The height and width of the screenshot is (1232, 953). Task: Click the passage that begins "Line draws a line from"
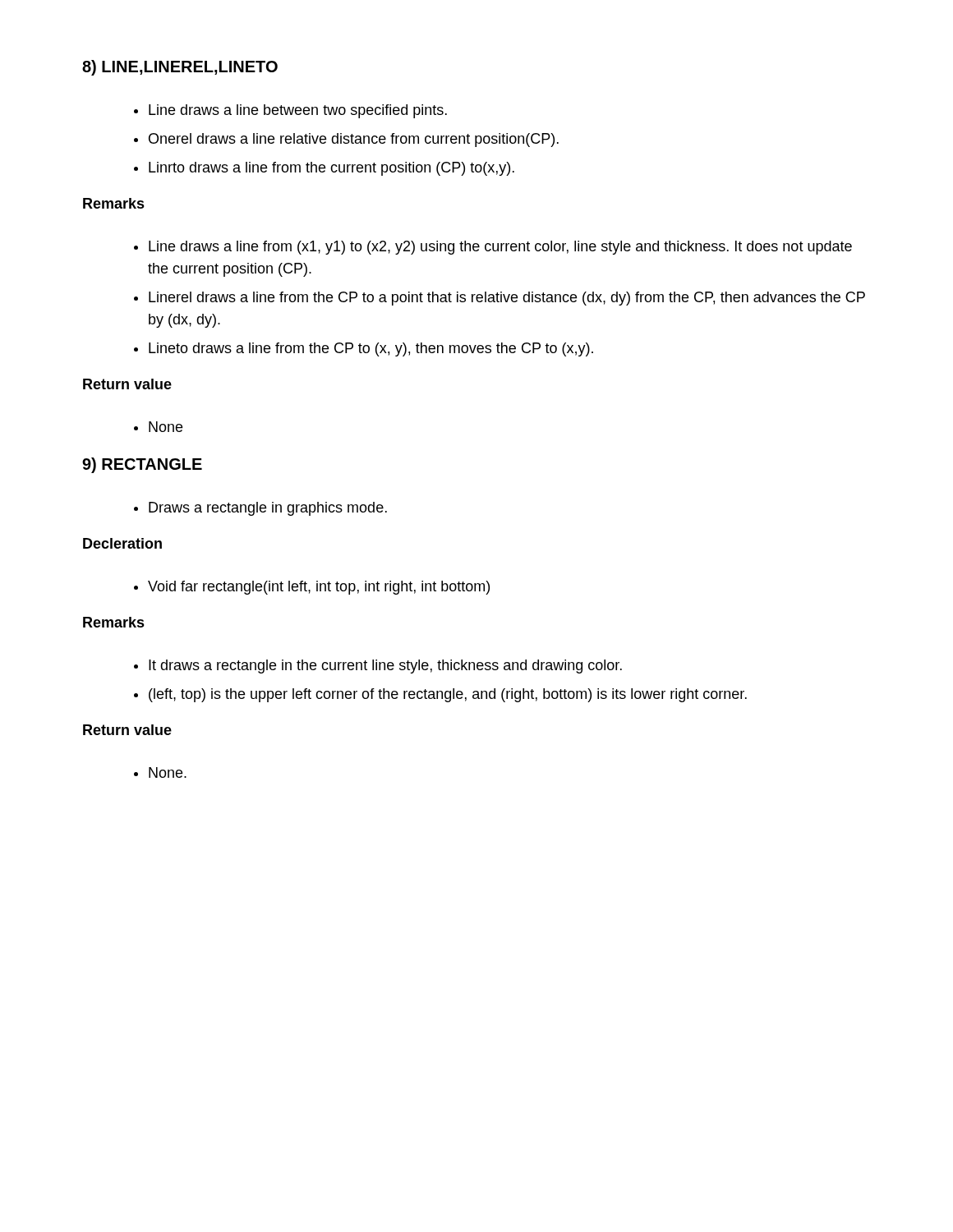[x=500, y=257]
